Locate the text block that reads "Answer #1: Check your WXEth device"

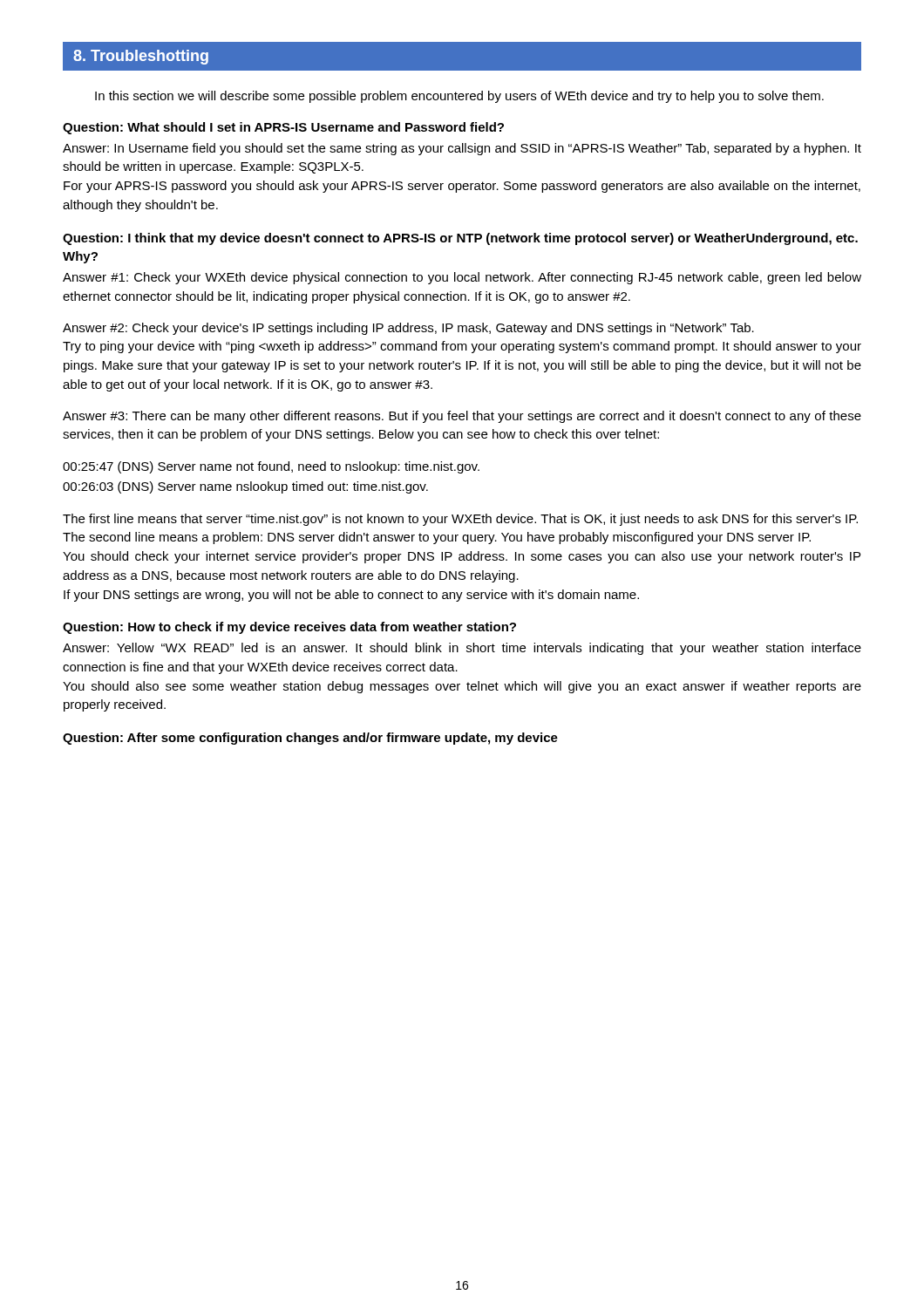(x=462, y=286)
